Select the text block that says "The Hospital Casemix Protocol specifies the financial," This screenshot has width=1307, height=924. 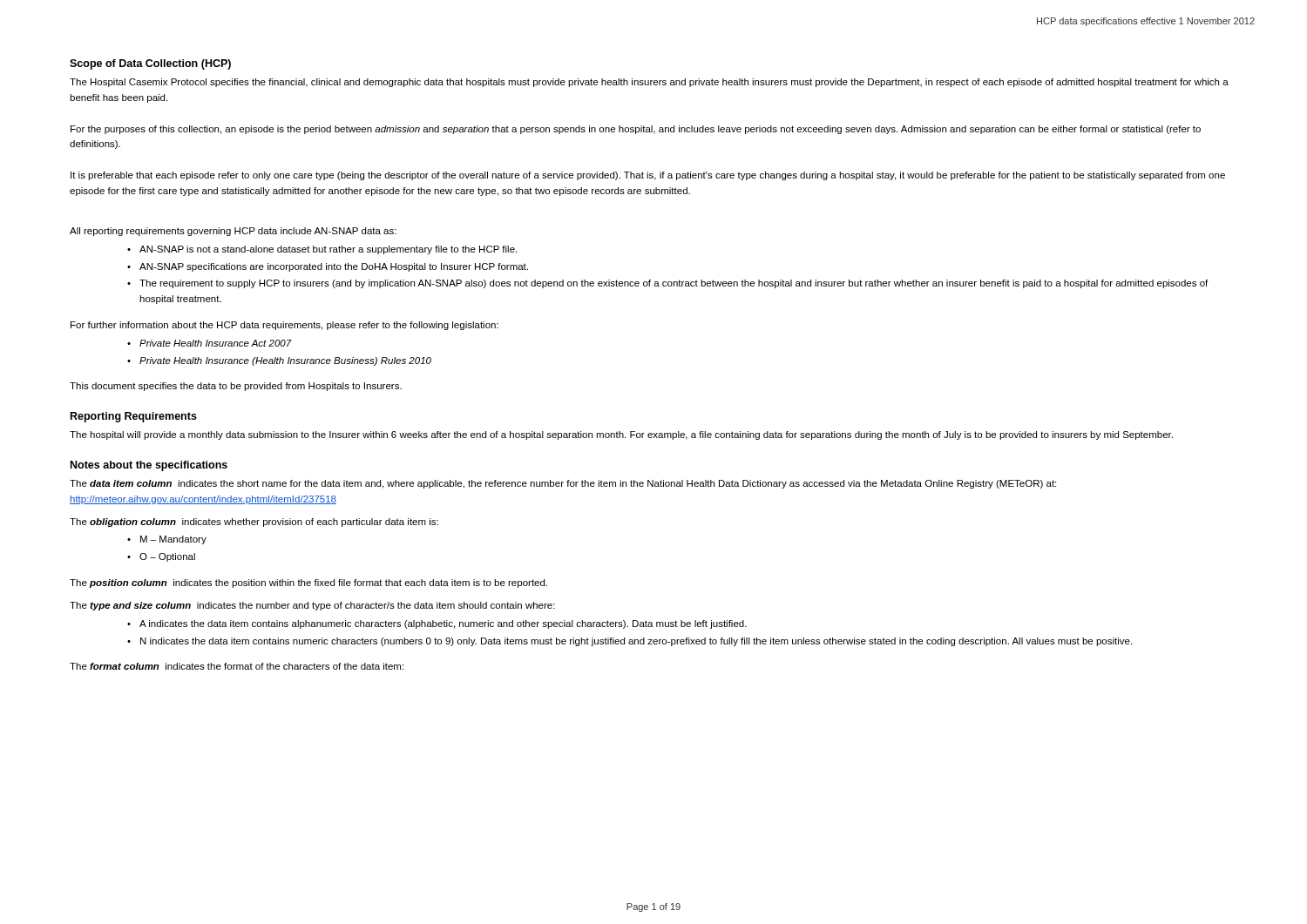tap(649, 90)
